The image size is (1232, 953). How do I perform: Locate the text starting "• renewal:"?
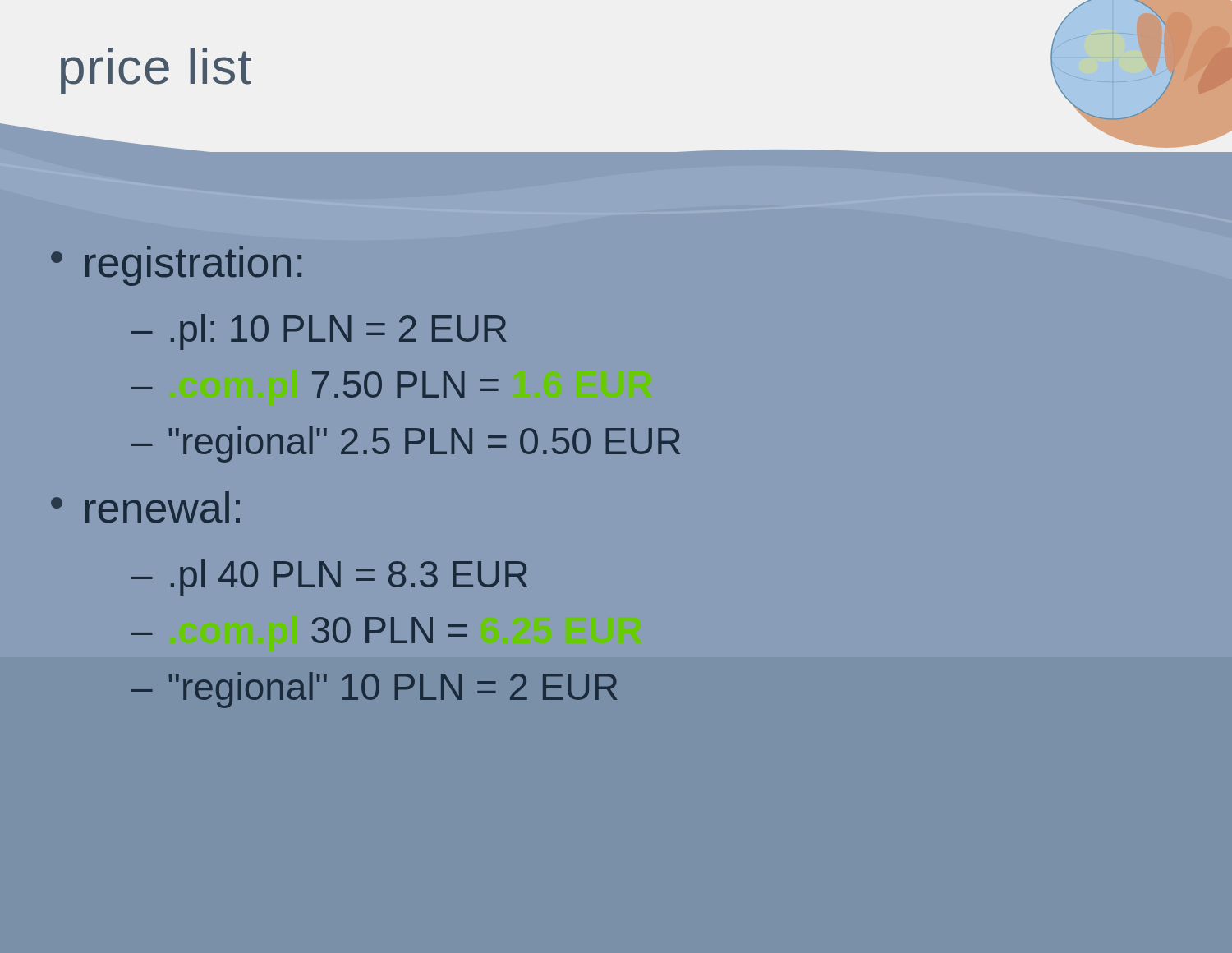pyautogui.click(x=147, y=508)
